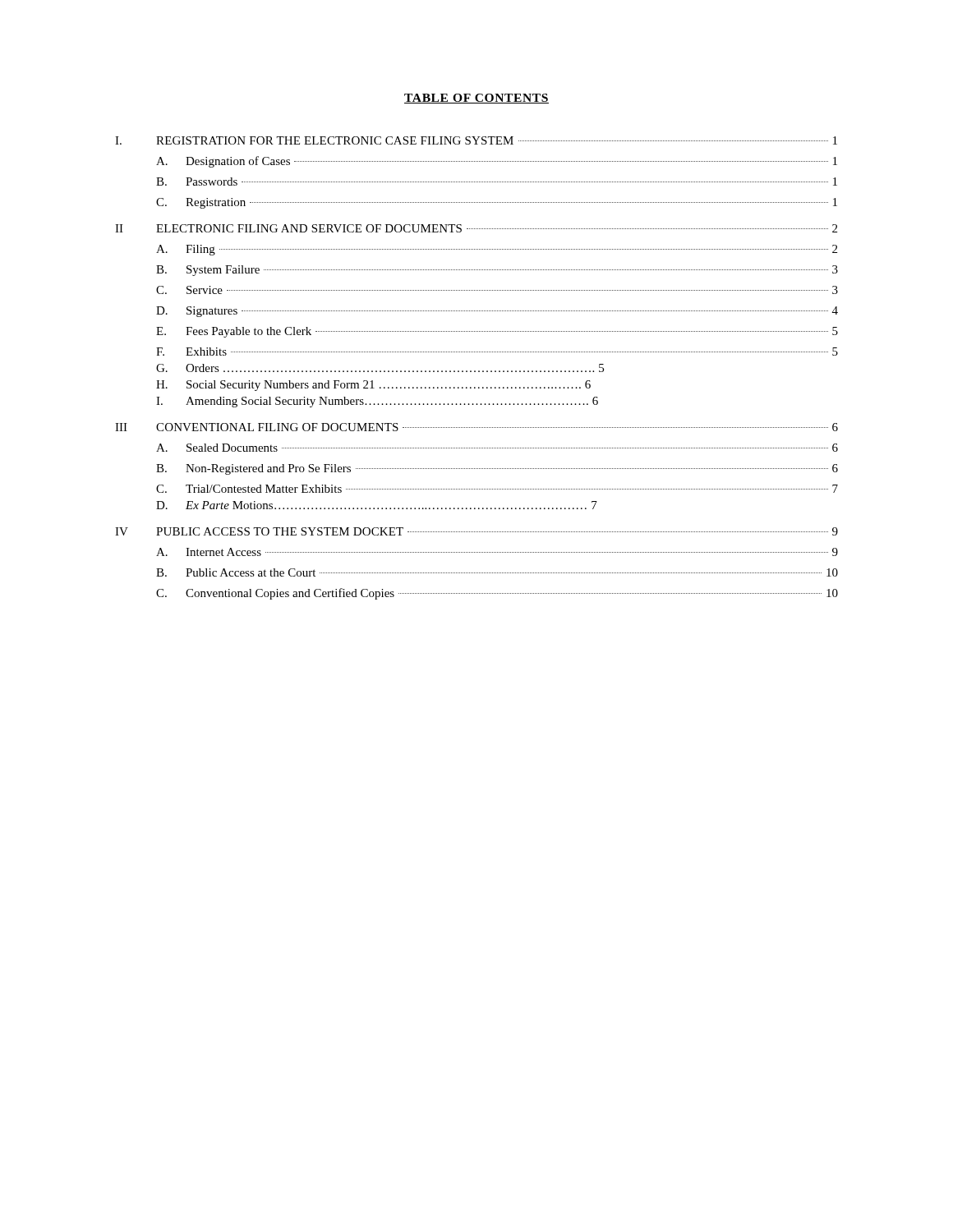Select the block starting "I. Amending Social Security Numbers………………………………………………. 6"
Viewport: 953px width, 1232px height.
click(476, 401)
